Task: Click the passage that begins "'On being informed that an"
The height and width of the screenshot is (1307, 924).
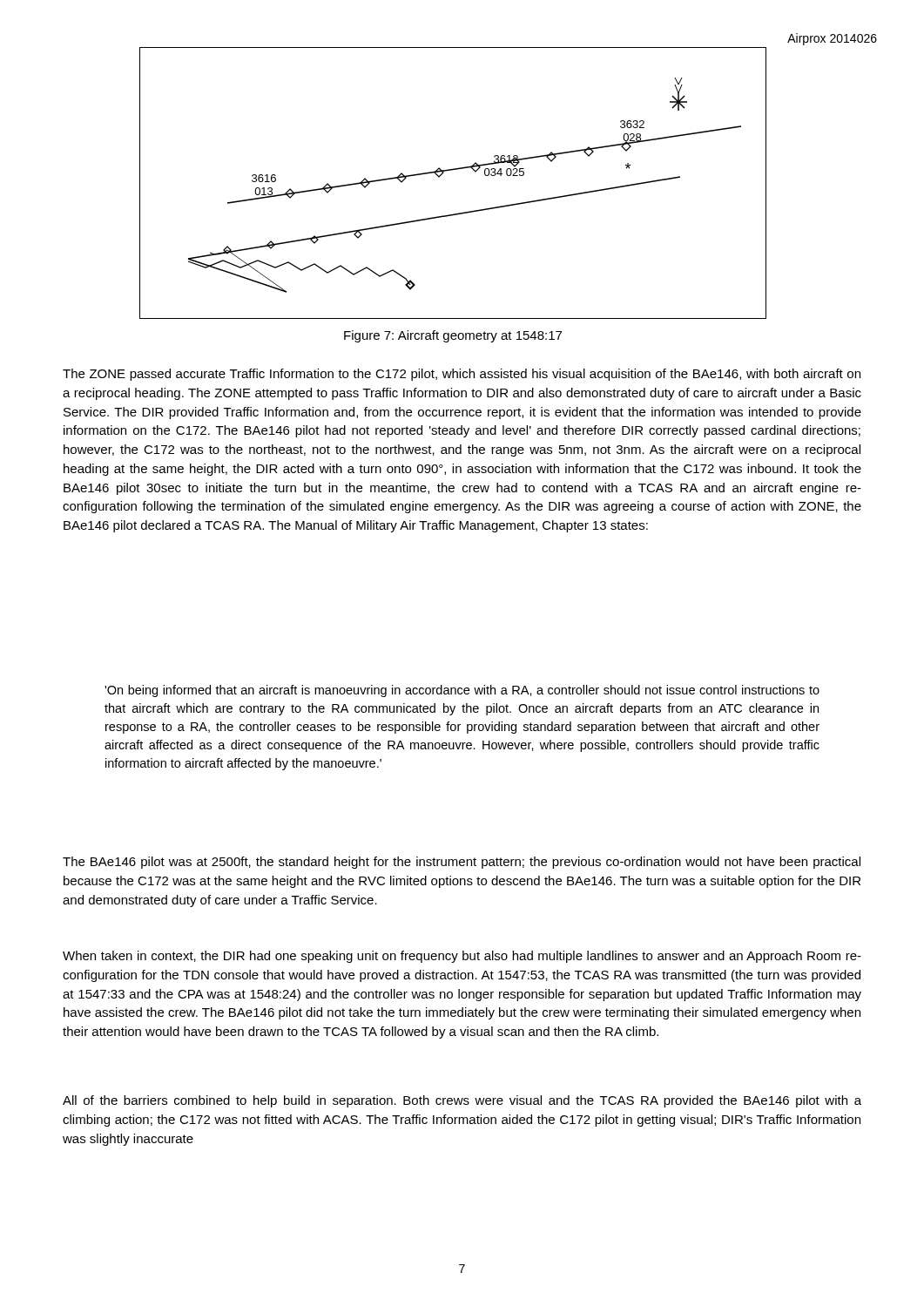Action: tap(462, 727)
